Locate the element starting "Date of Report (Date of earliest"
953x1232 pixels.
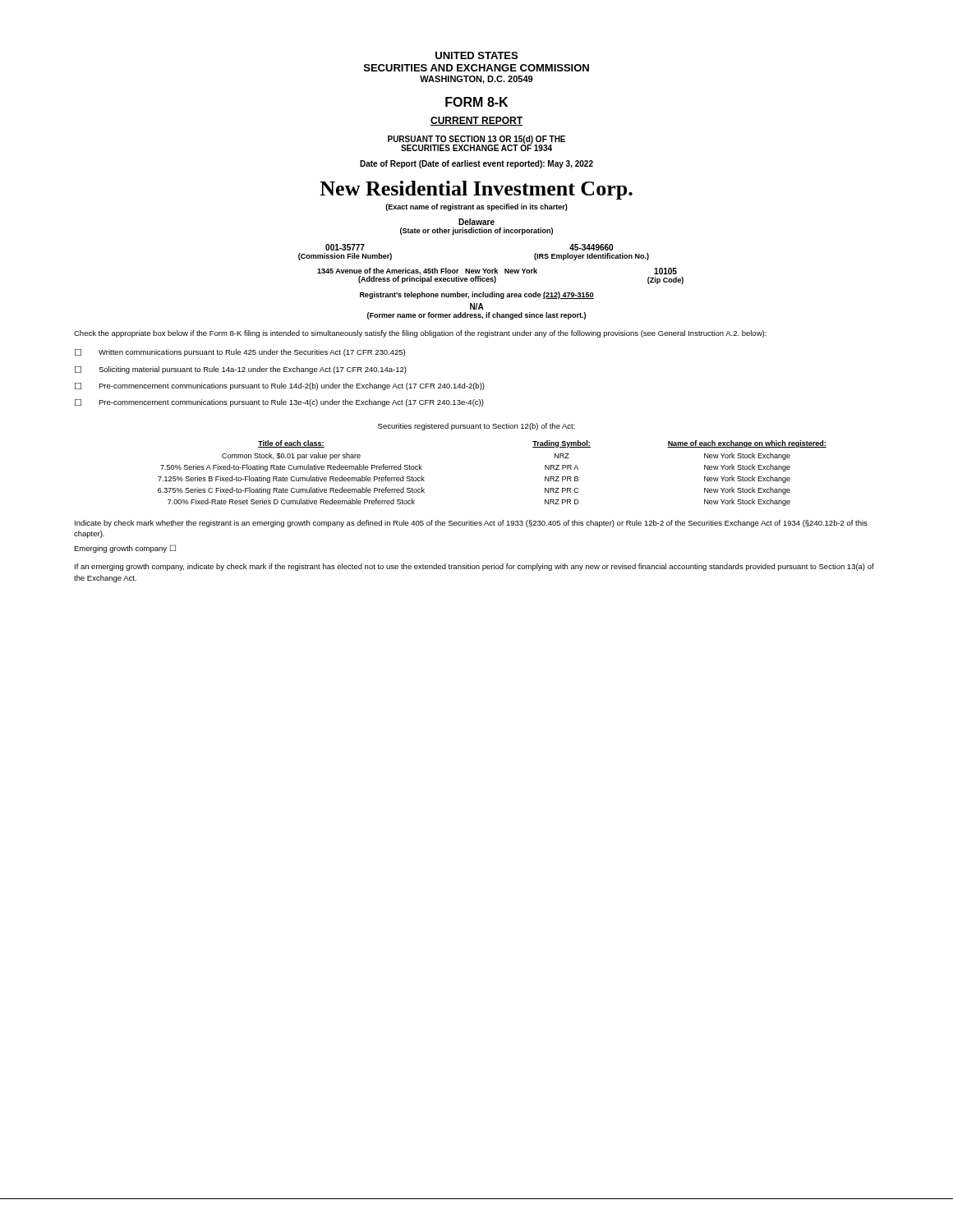click(476, 164)
